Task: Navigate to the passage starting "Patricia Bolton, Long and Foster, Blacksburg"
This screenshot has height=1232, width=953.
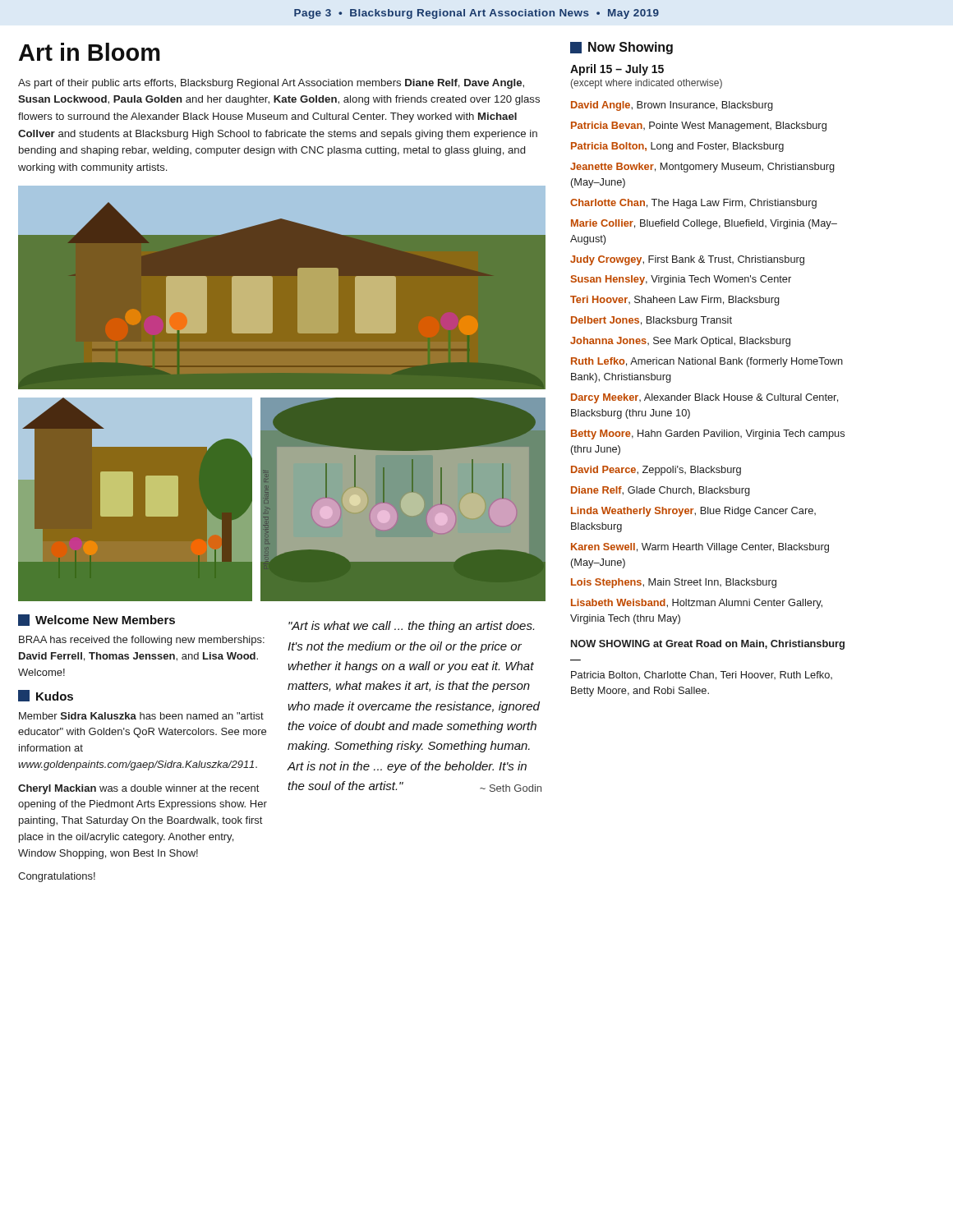Action: coord(677,146)
